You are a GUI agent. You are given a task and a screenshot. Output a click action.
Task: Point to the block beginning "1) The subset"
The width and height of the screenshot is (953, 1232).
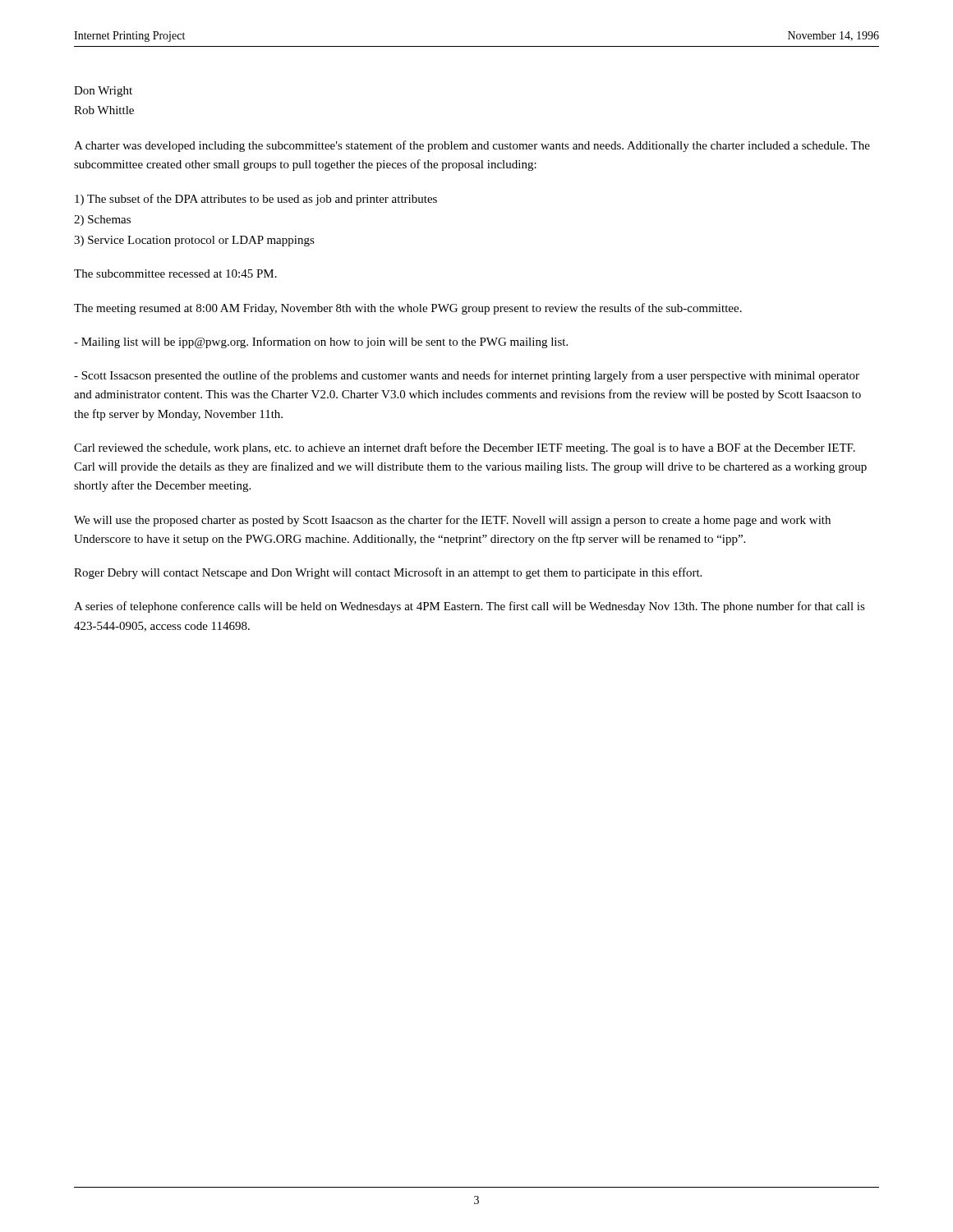pyautogui.click(x=256, y=198)
